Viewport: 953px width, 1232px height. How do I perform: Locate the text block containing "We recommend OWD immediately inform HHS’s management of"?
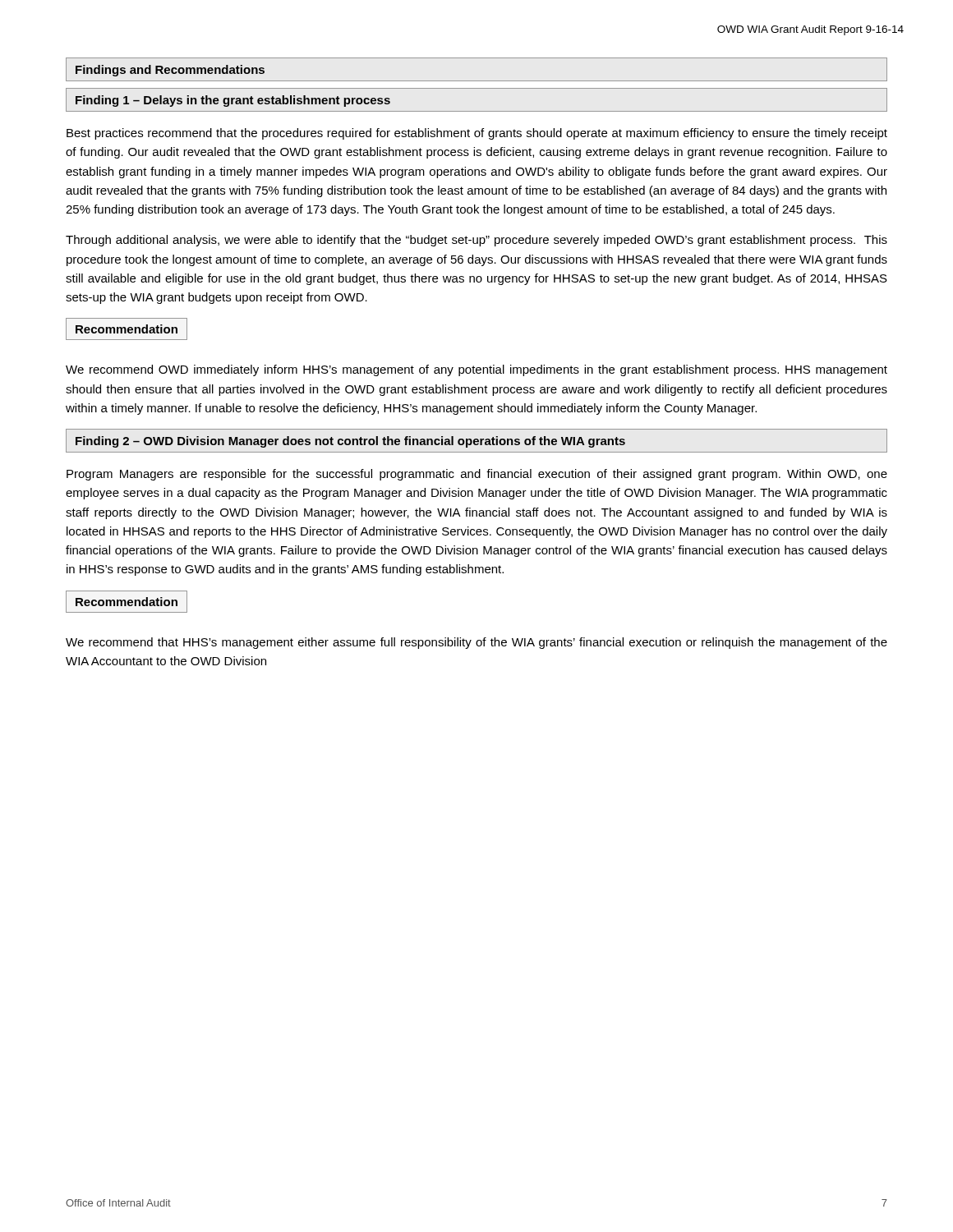click(476, 389)
